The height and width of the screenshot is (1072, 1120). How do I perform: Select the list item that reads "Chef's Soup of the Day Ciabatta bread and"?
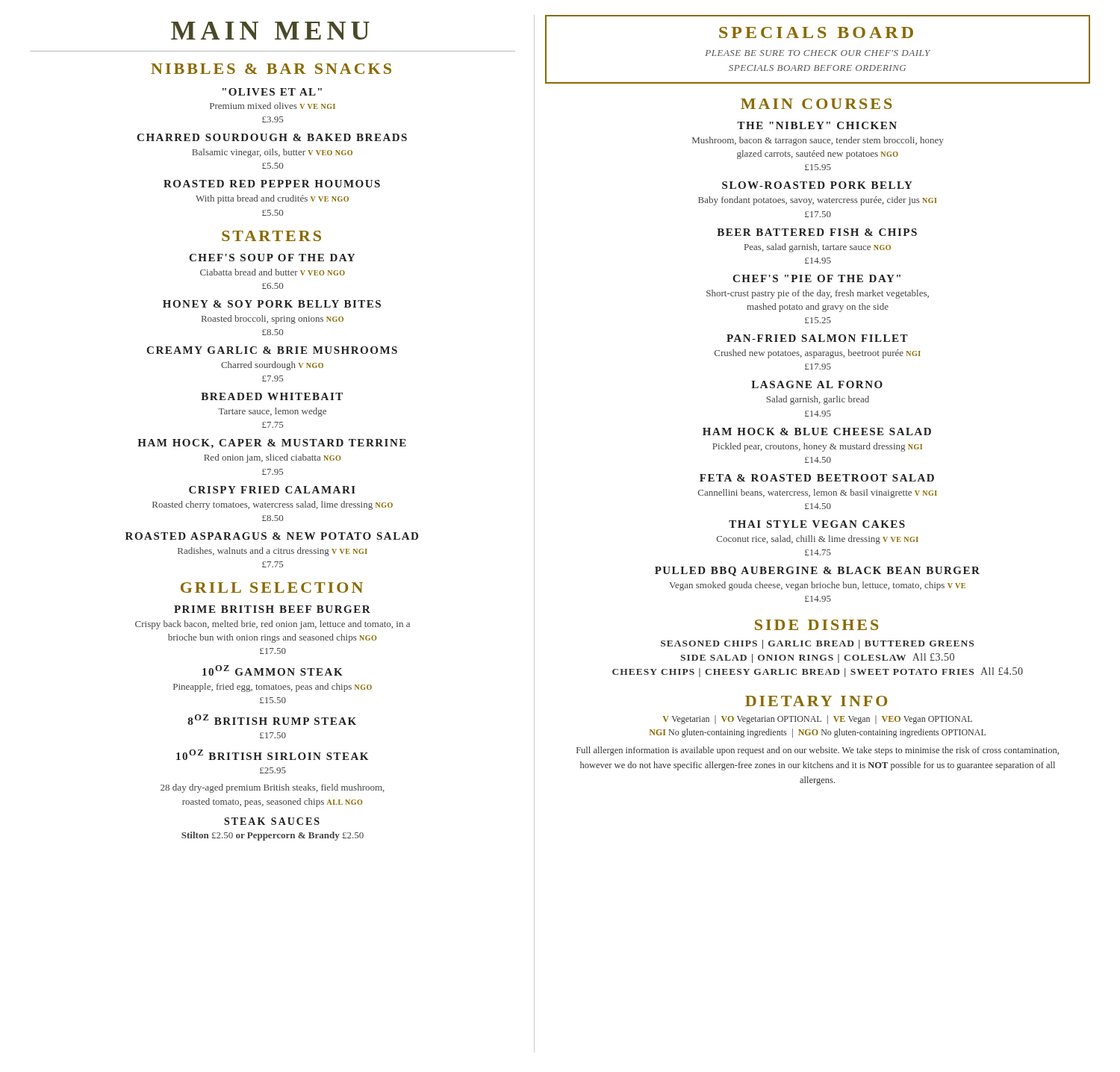273,271
